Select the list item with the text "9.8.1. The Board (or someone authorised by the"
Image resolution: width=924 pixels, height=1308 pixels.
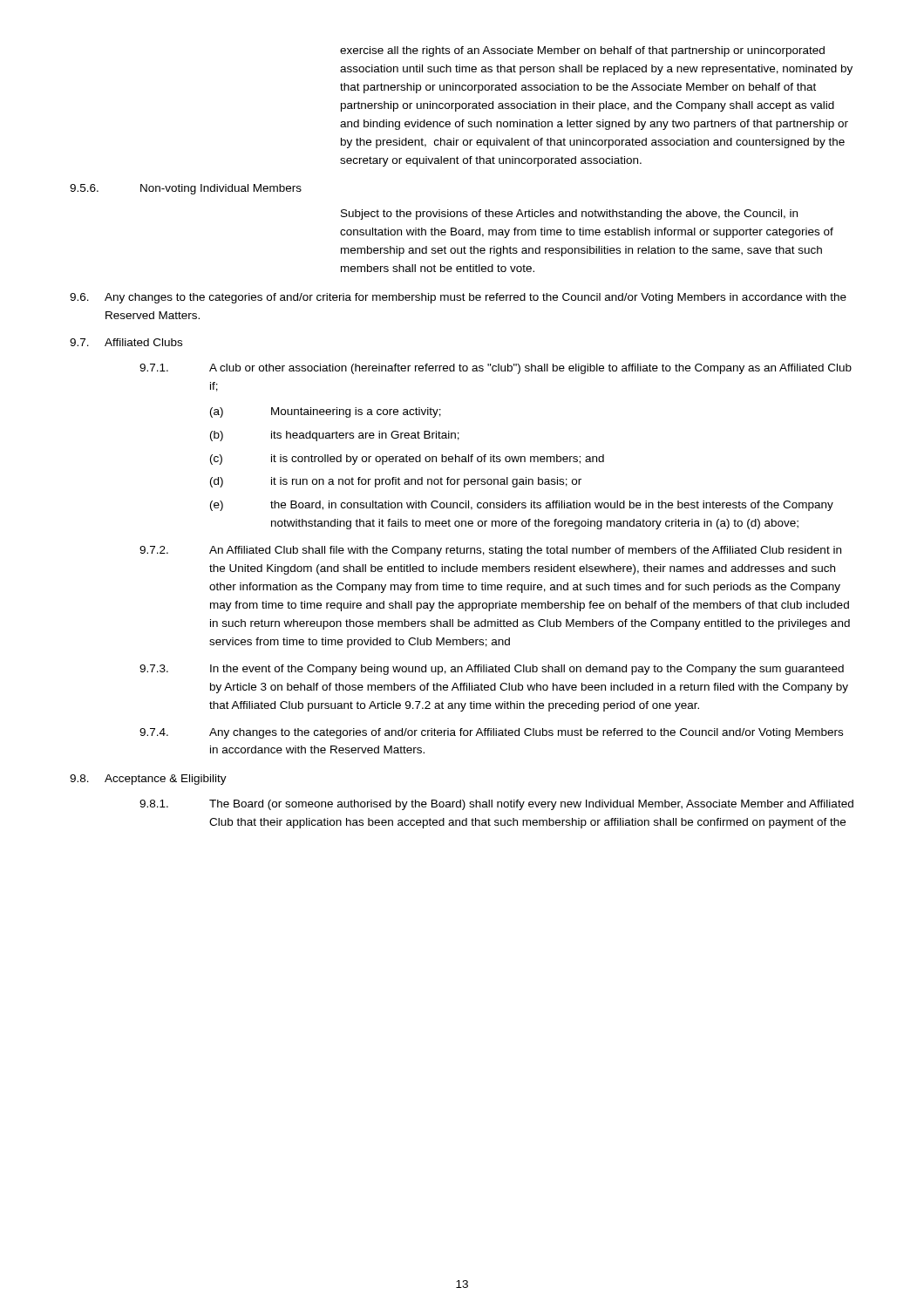pos(497,814)
